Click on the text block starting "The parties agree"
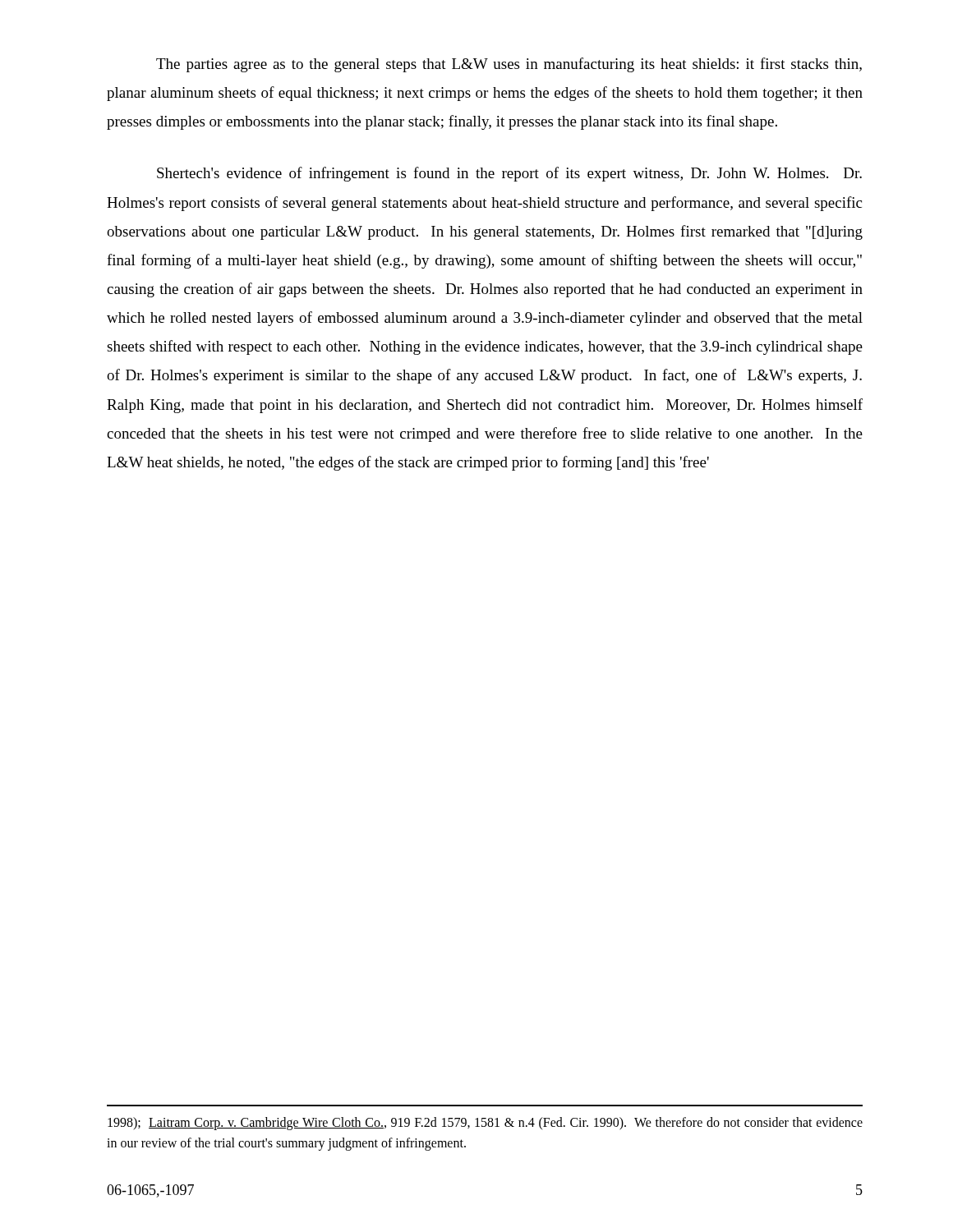 click(485, 93)
